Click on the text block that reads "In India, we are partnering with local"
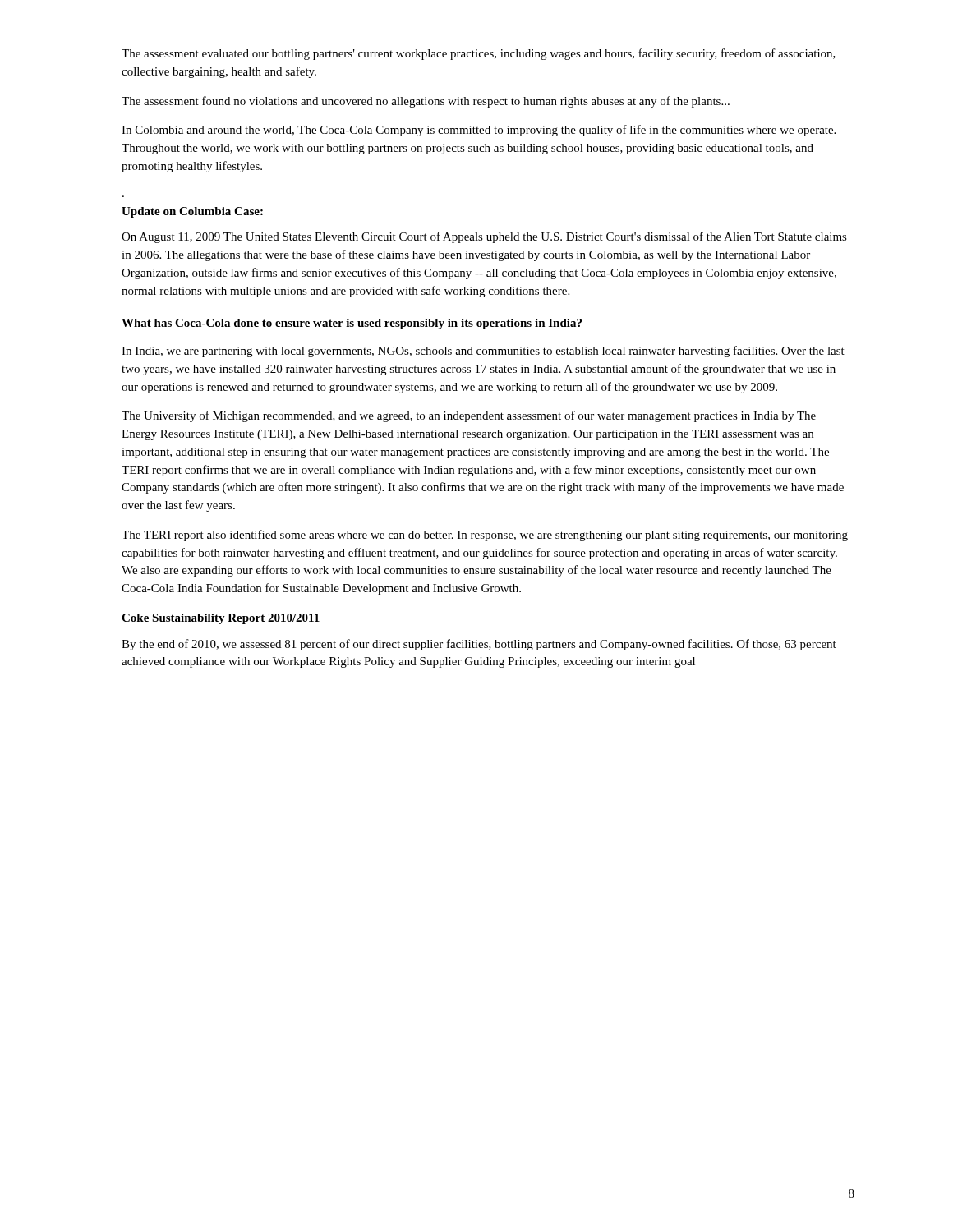953x1232 pixels. tap(483, 369)
